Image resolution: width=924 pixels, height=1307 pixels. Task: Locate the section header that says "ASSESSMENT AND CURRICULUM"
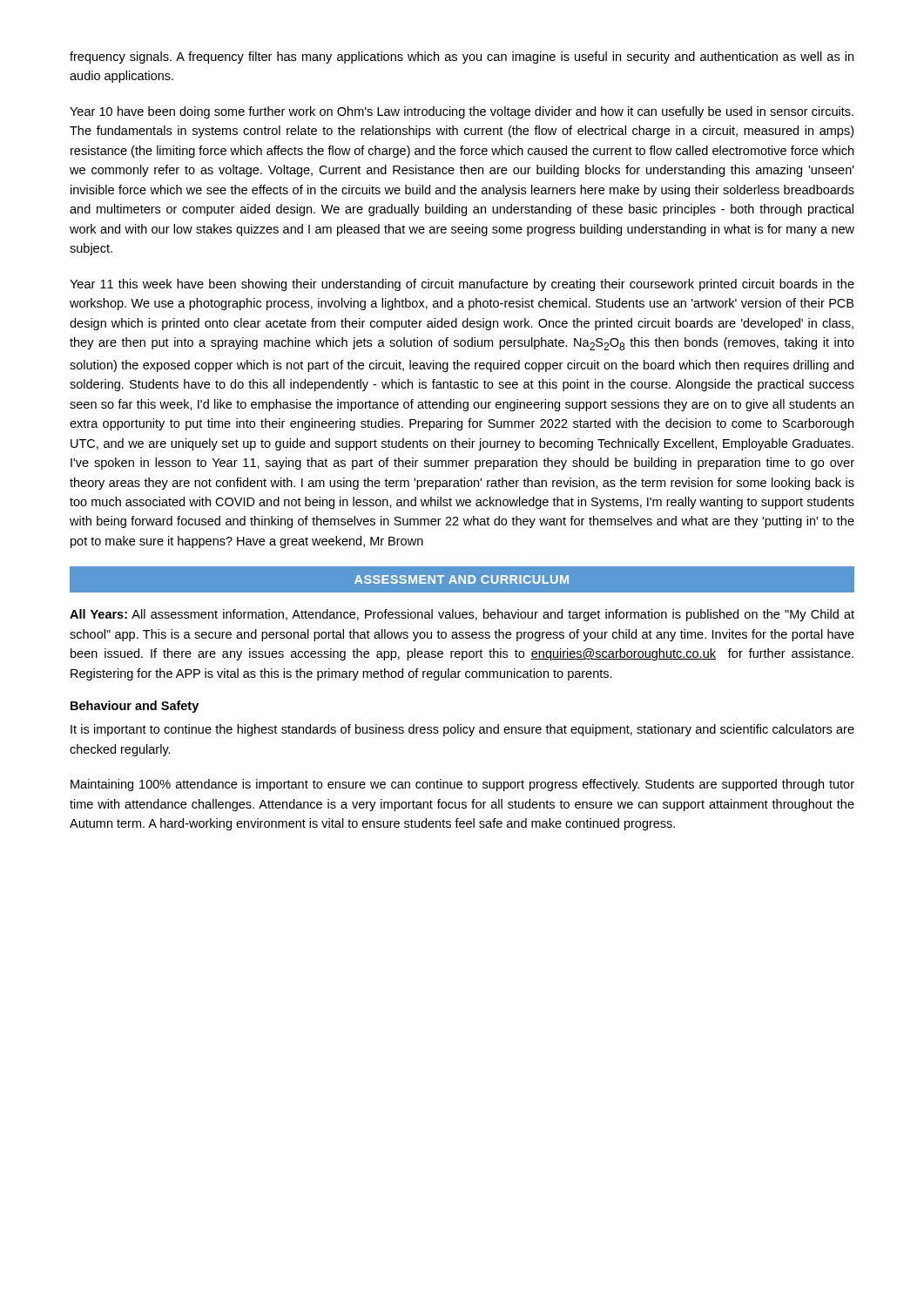click(462, 580)
